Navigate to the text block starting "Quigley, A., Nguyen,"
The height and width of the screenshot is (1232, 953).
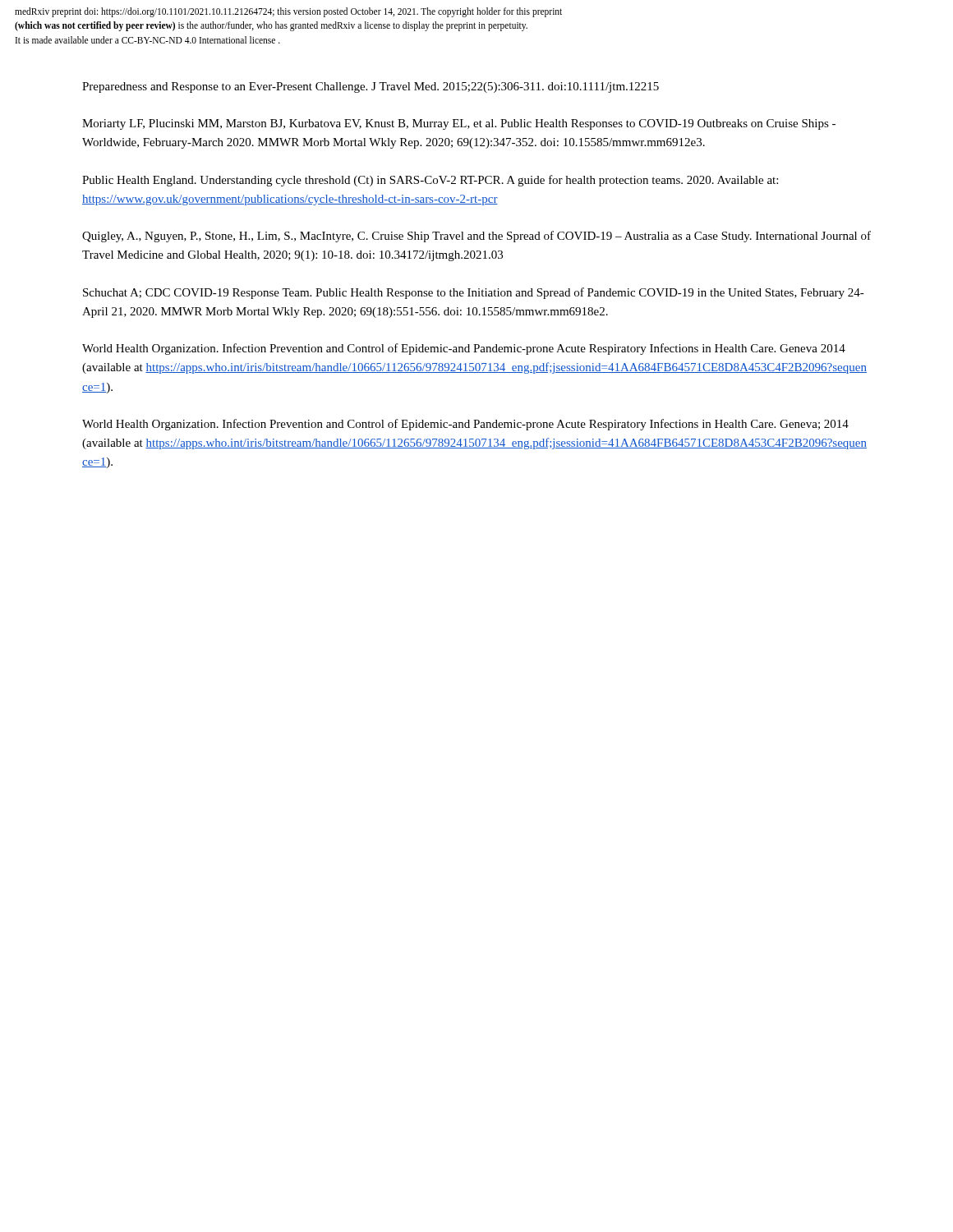click(x=476, y=245)
